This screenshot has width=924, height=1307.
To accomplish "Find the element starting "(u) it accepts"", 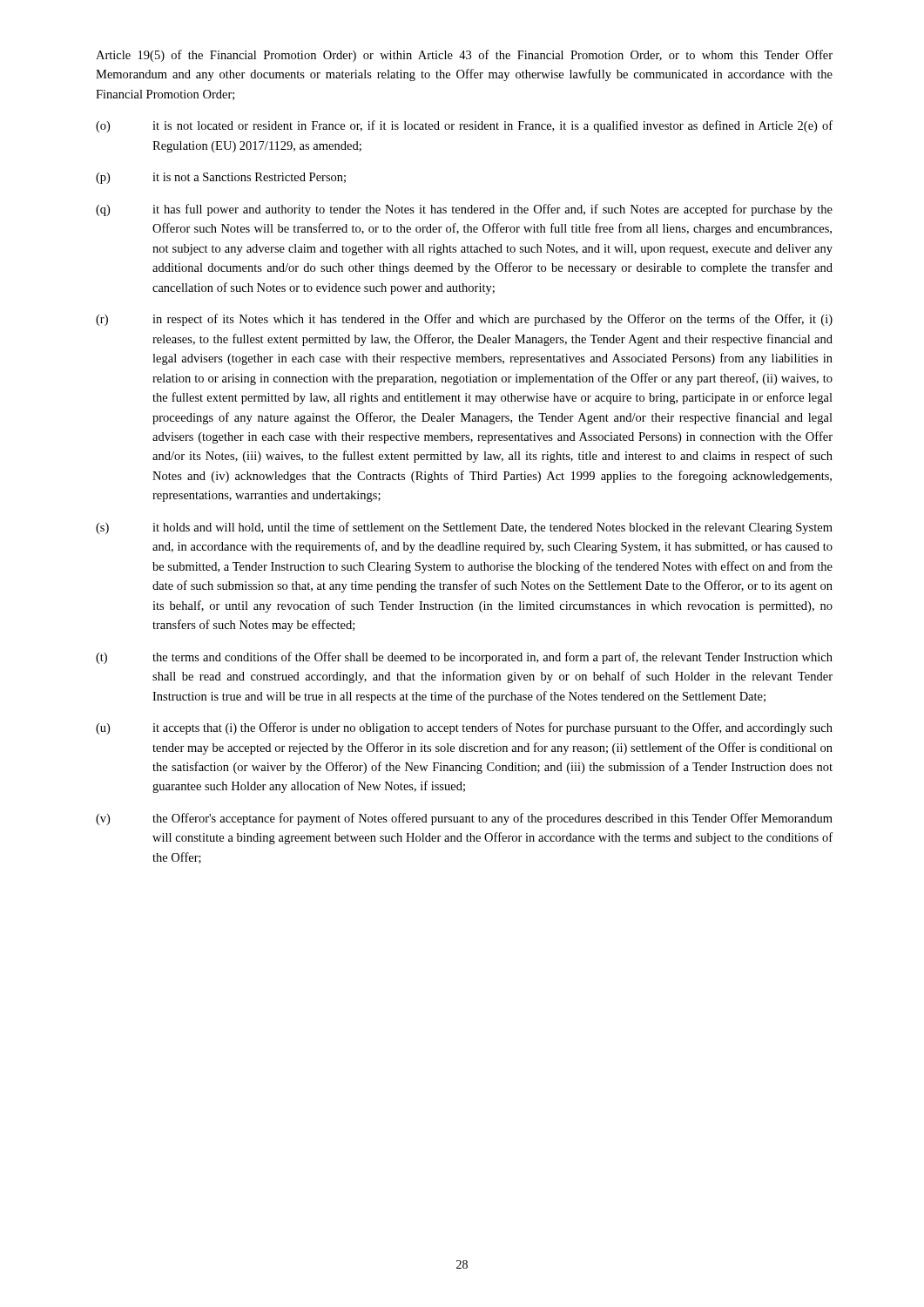I will 464,757.
